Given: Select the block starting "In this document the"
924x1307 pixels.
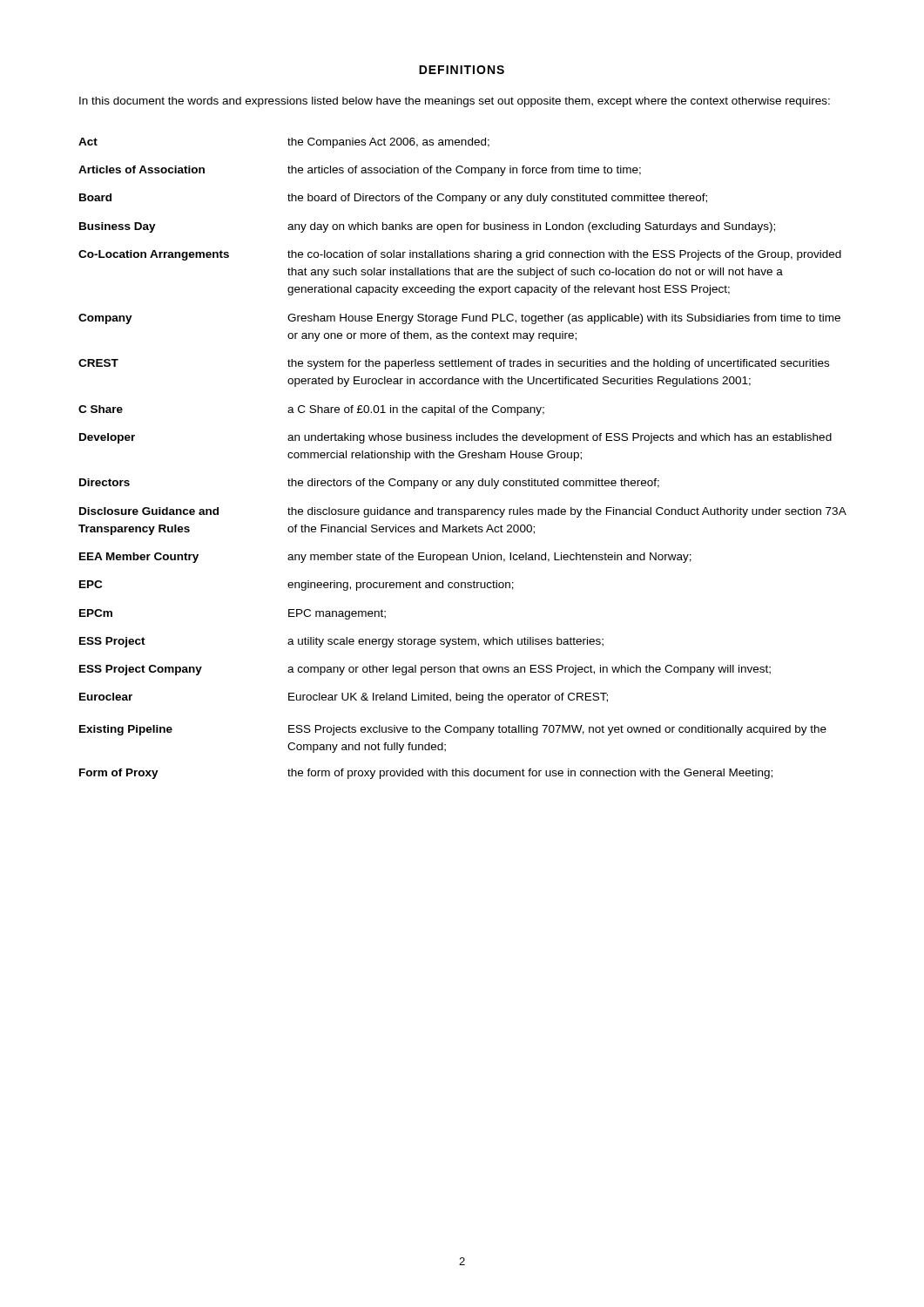Looking at the screenshot, I should pos(454,101).
